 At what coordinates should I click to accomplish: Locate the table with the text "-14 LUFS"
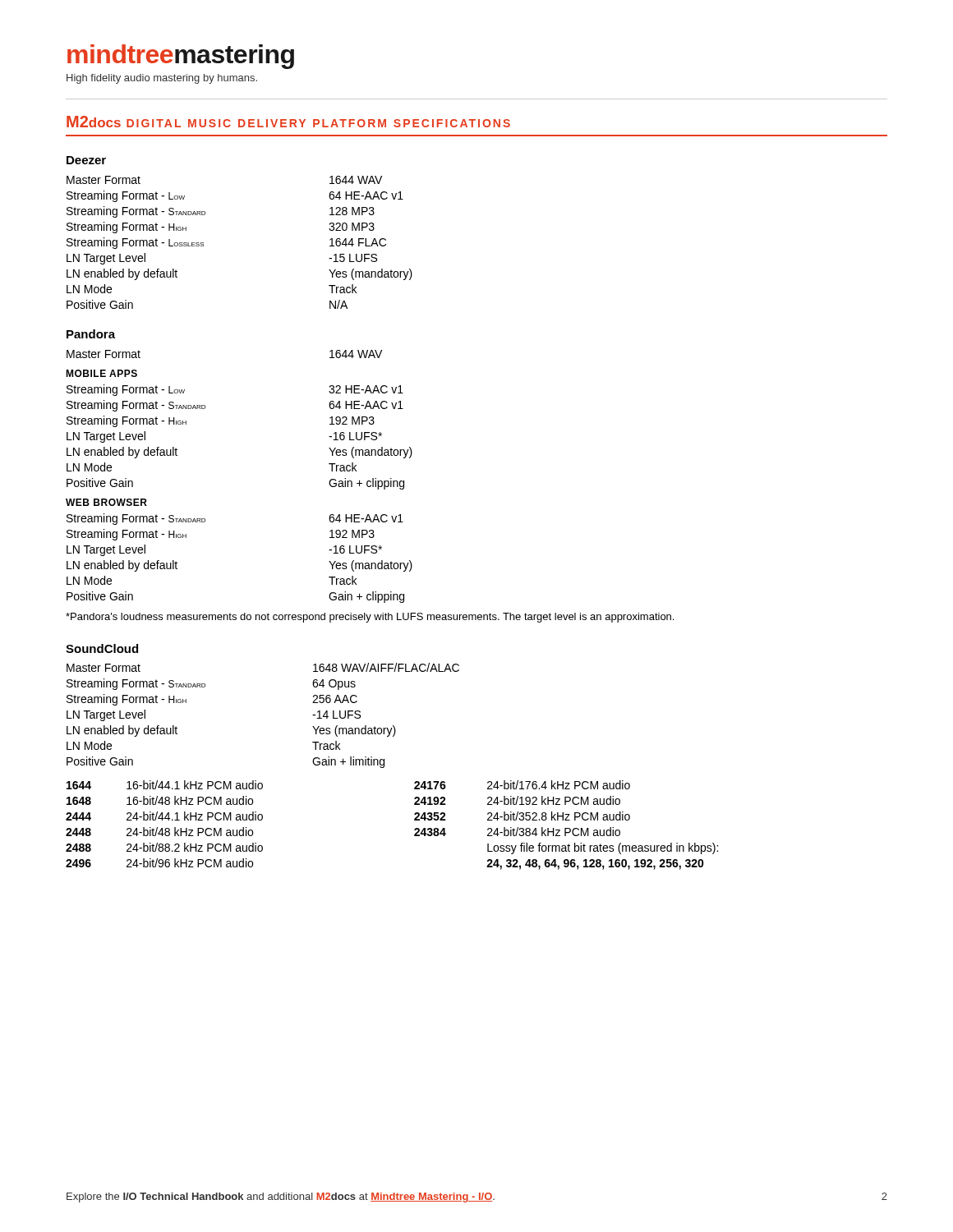point(476,715)
